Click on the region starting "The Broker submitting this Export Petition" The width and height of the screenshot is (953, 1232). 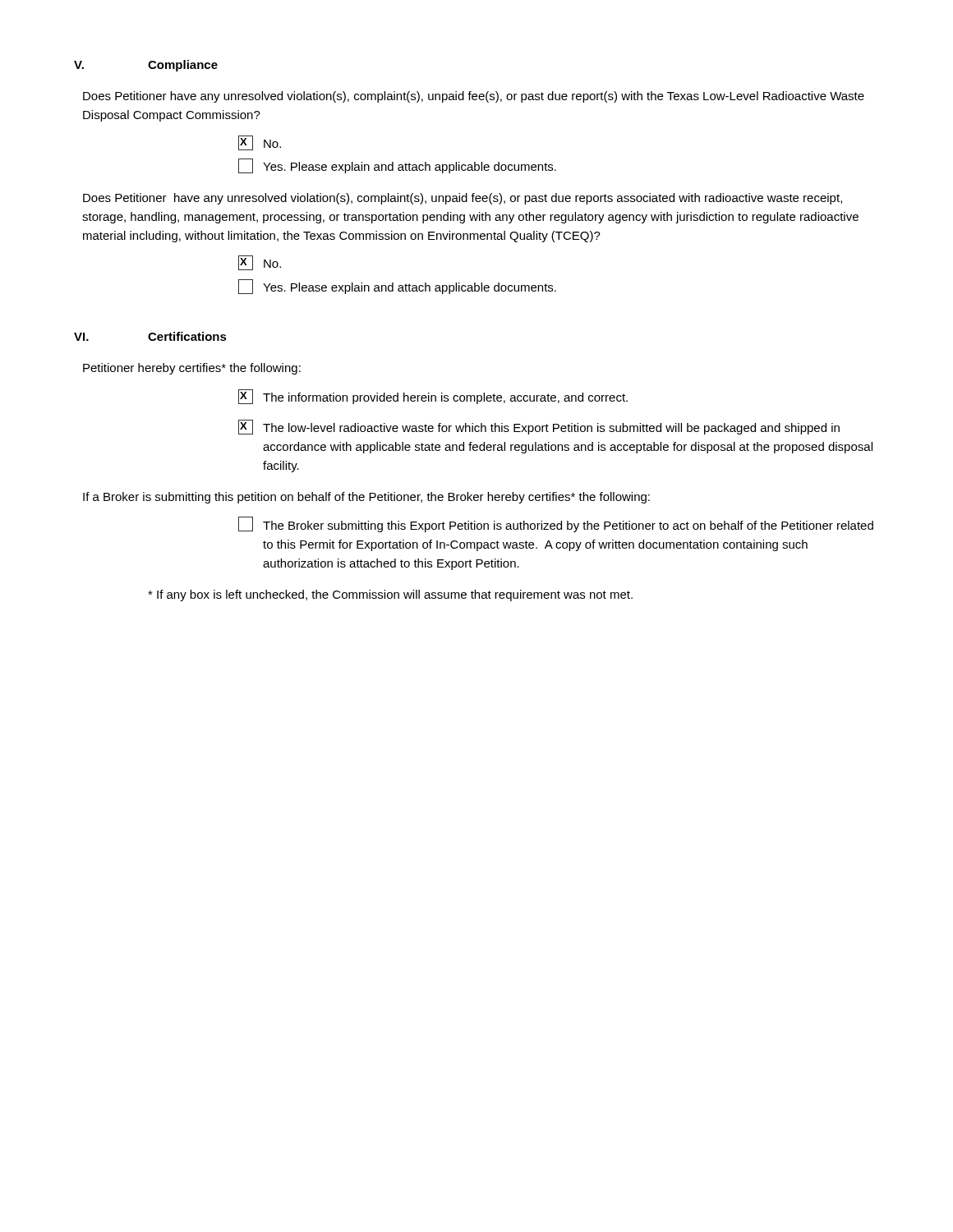click(559, 544)
